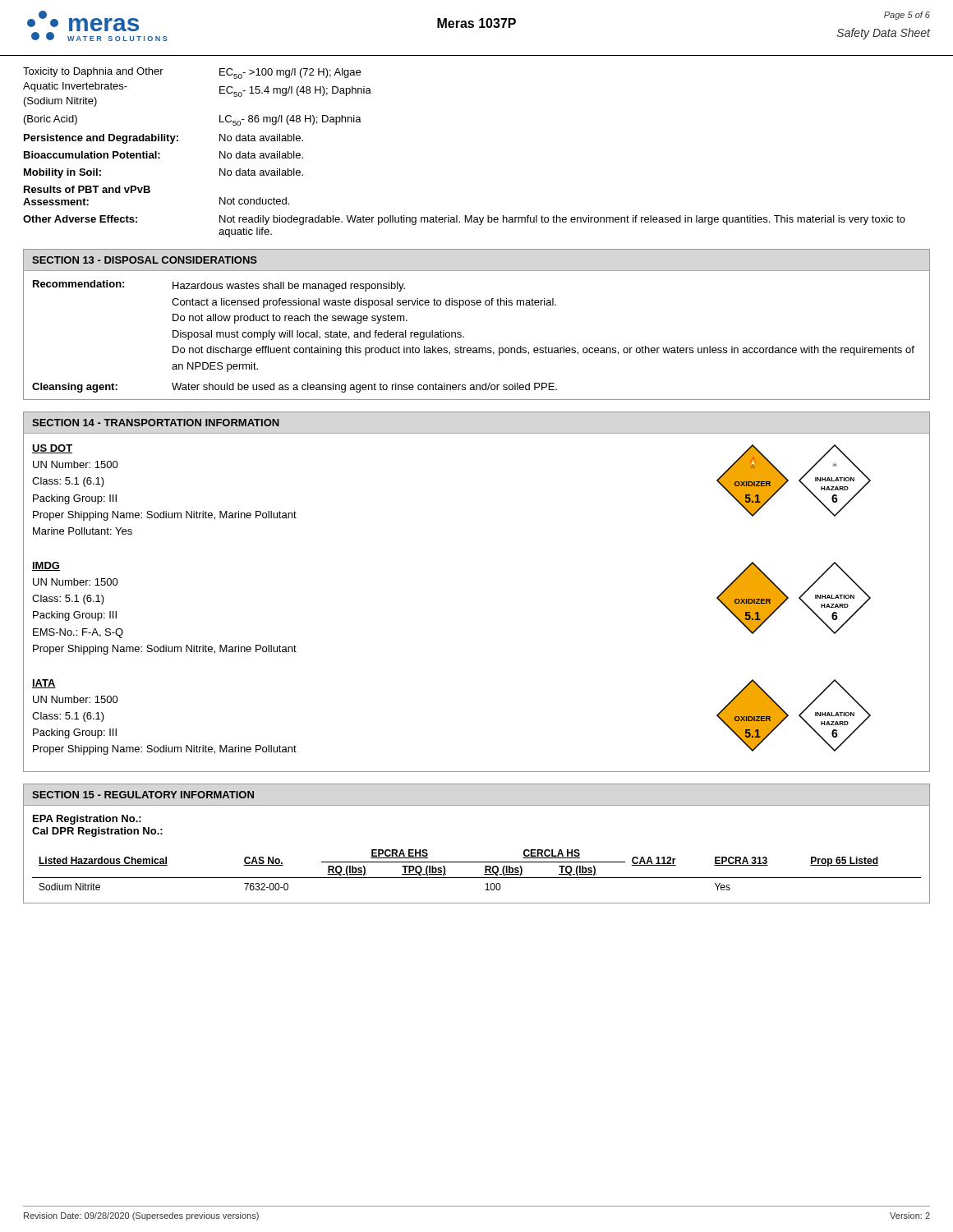Click the passage that begins "IATA UN Number: 1500 Class:"

pos(44,684)
